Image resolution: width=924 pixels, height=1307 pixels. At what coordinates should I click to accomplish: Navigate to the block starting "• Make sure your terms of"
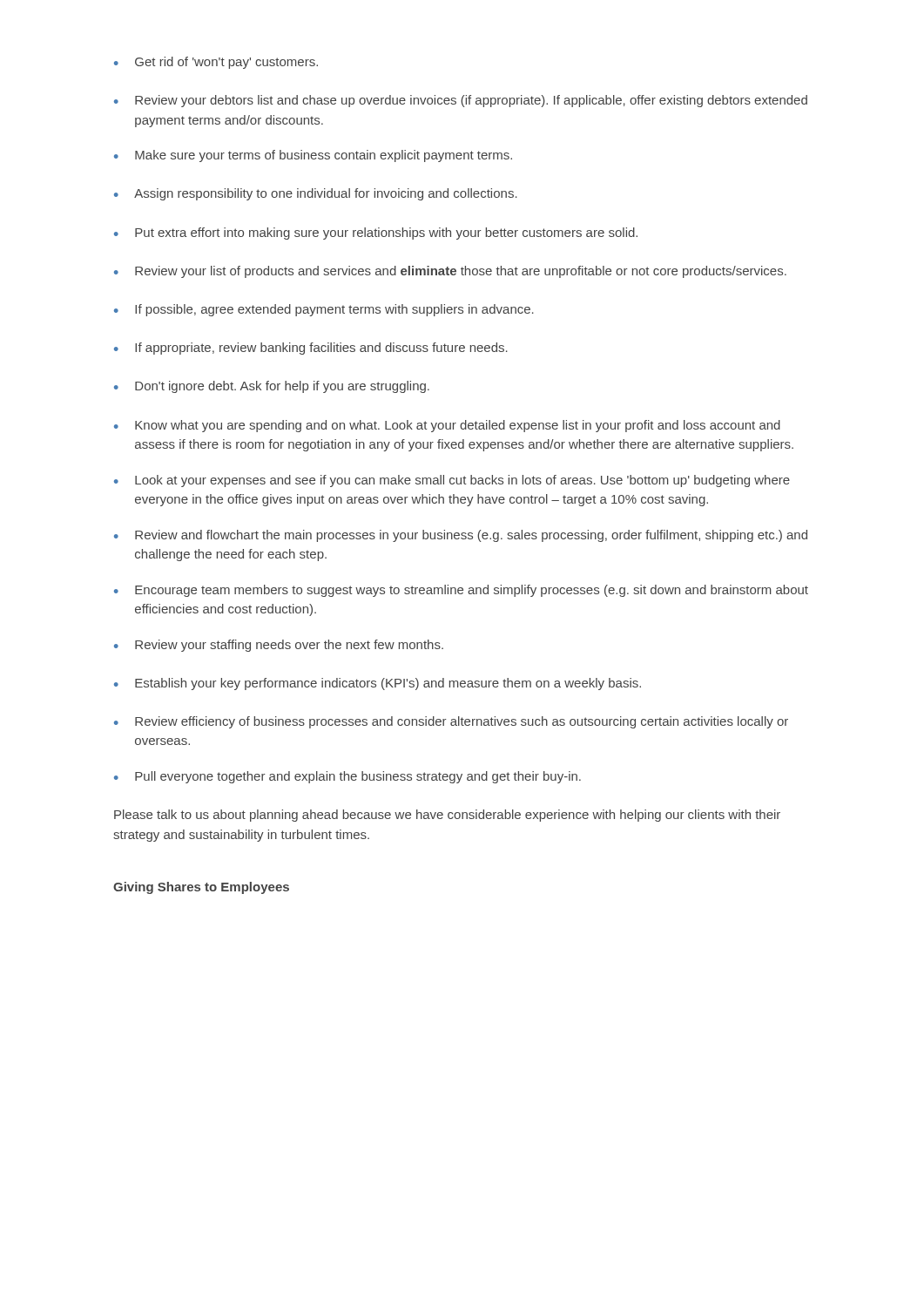coord(313,157)
